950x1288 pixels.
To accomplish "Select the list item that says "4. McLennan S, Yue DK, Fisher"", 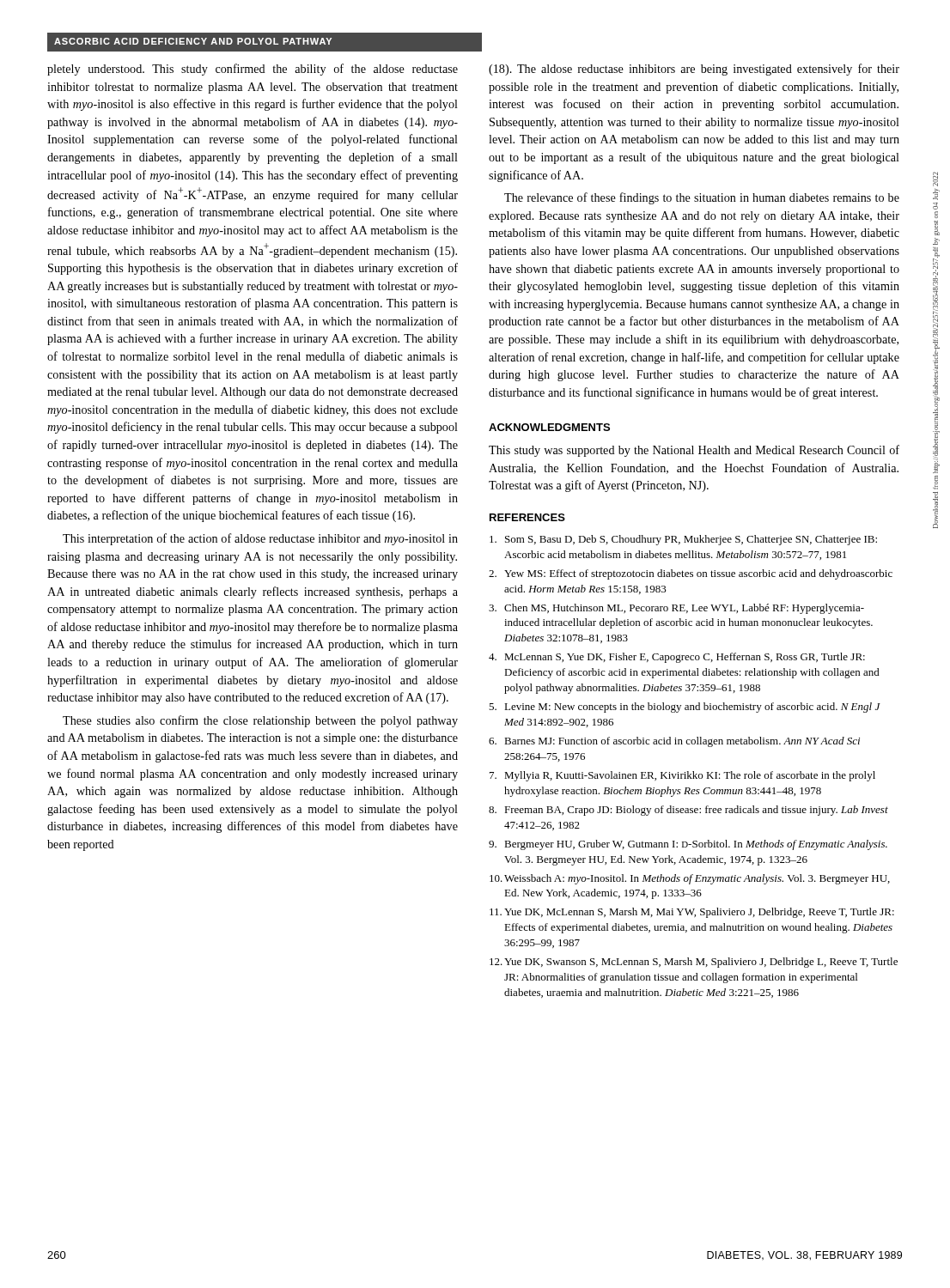I will tap(694, 673).
